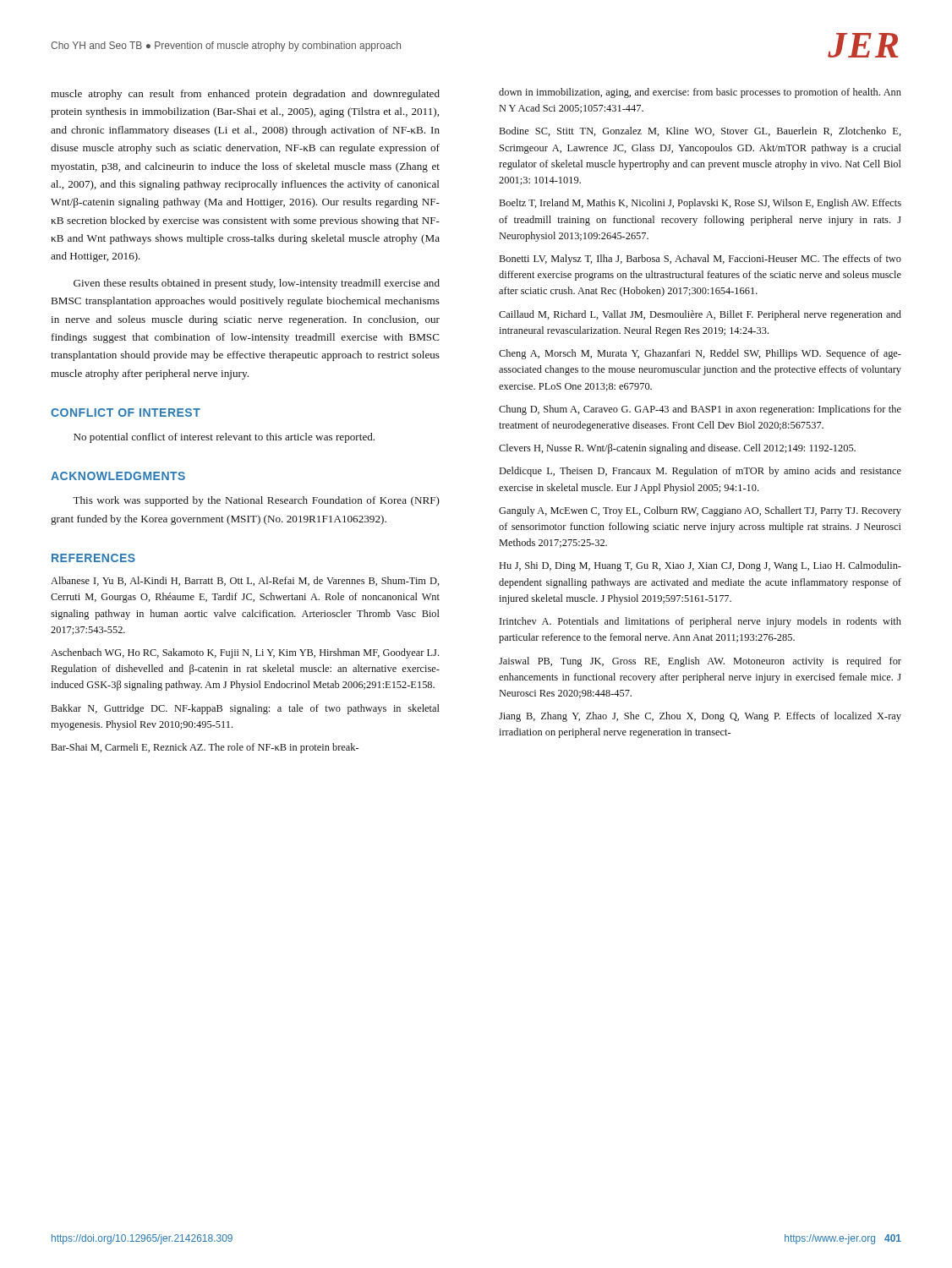Locate the block of text that opens with "Boeltz T, Ireland"
Viewport: 952px width, 1268px height.
[700, 219]
